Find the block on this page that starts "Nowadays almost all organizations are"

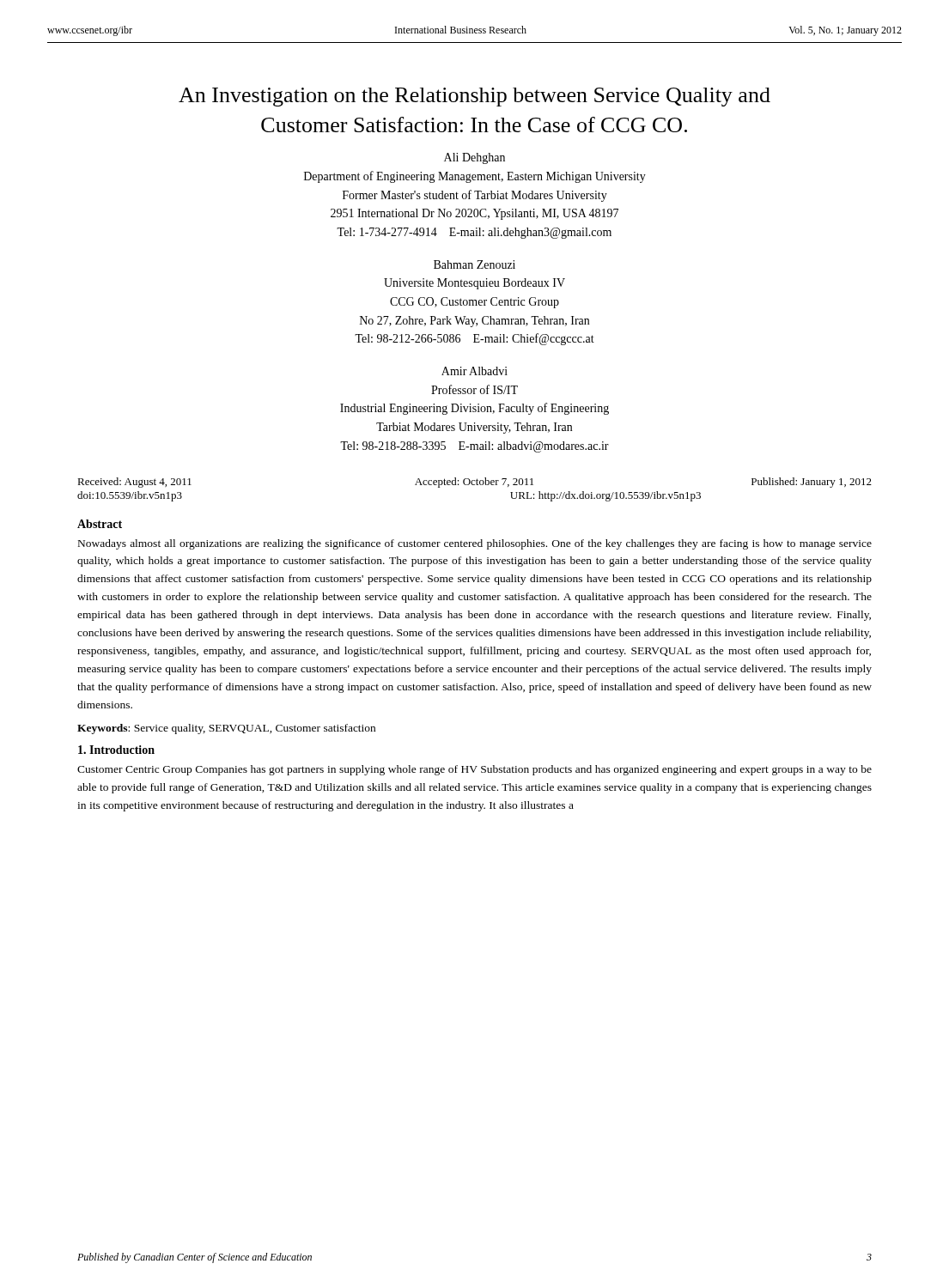point(474,624)
